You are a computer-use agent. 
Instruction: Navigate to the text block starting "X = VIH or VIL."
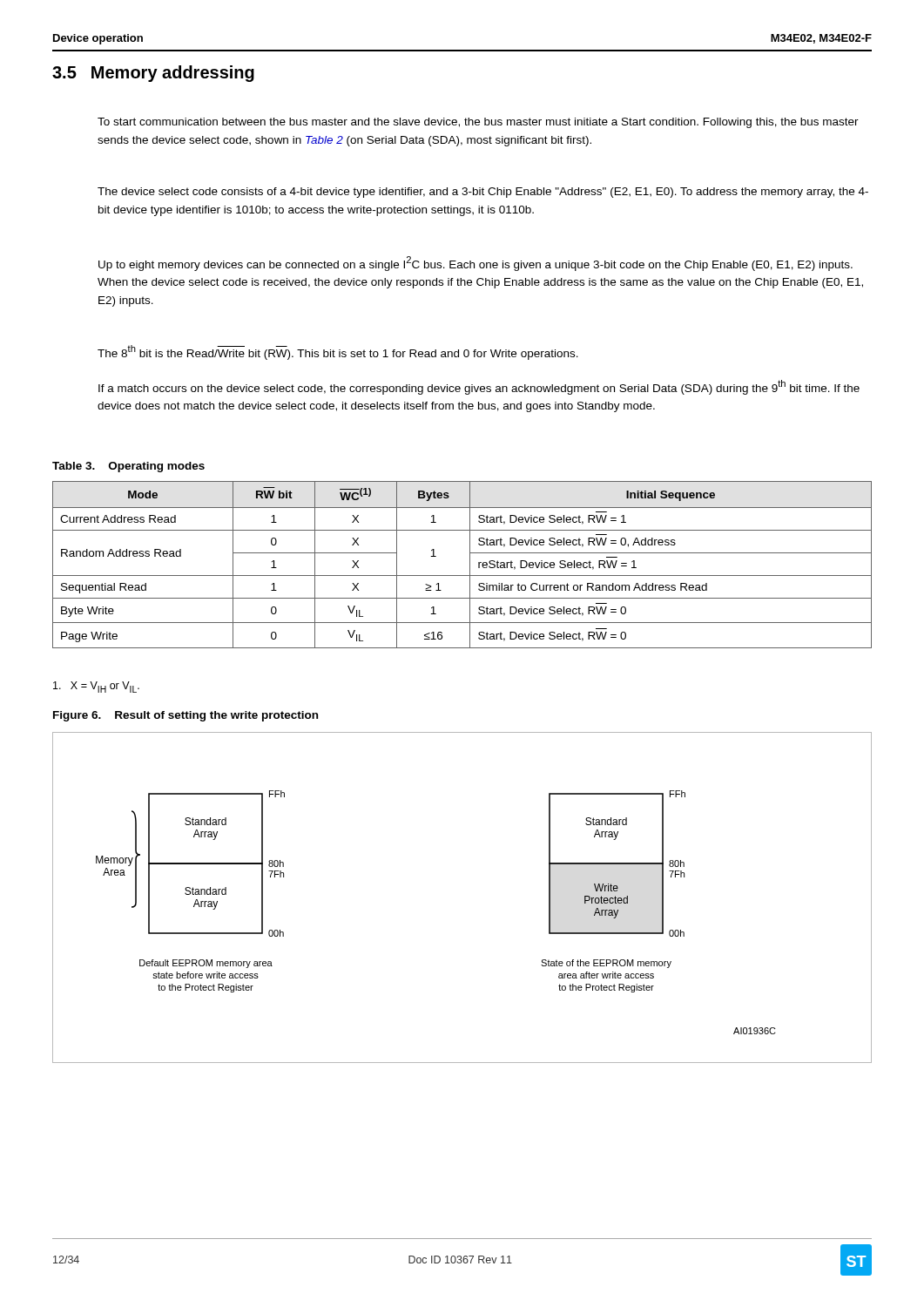96,687
